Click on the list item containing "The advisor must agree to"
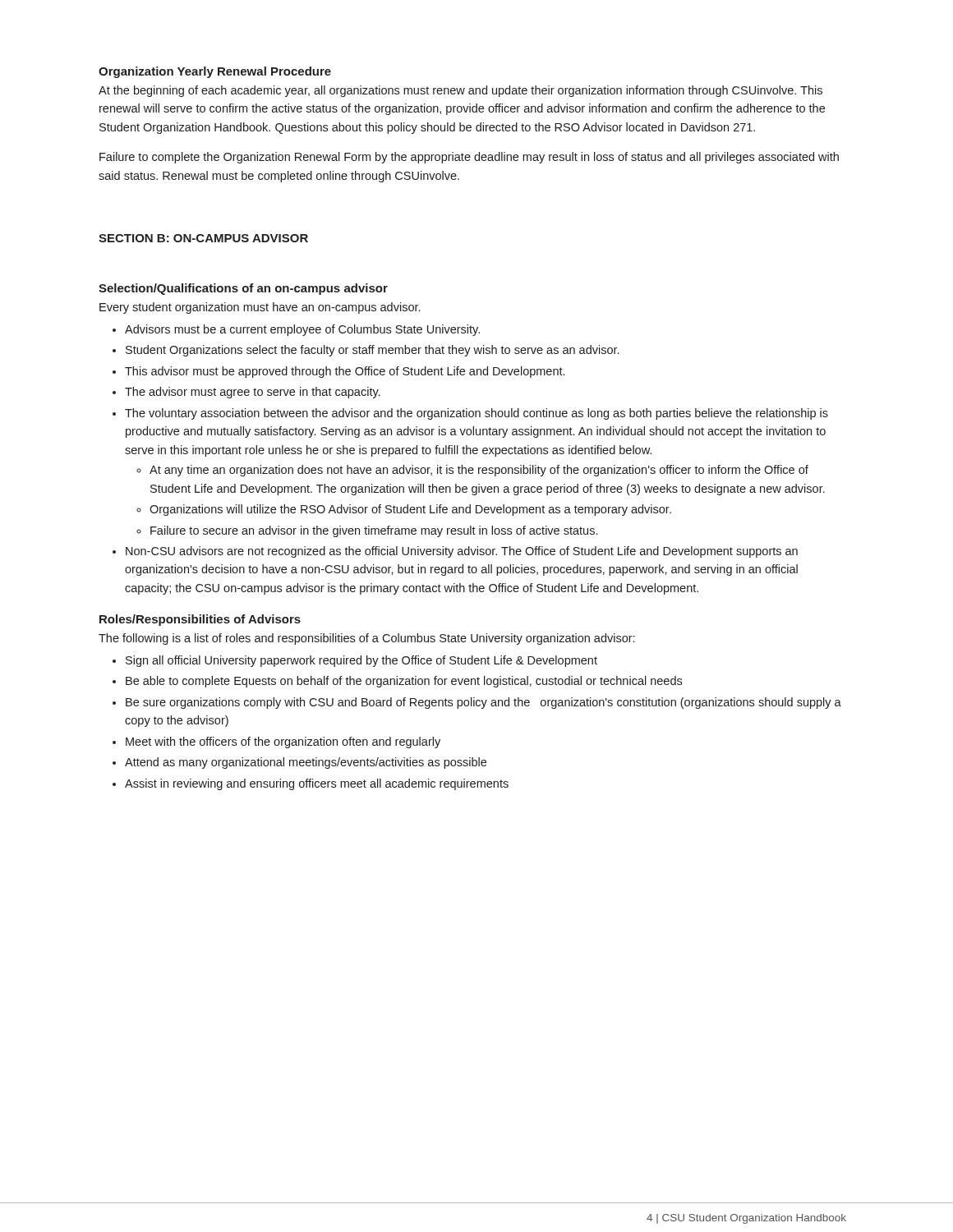This screenshot has height=1232, width=953. point(253,392)
